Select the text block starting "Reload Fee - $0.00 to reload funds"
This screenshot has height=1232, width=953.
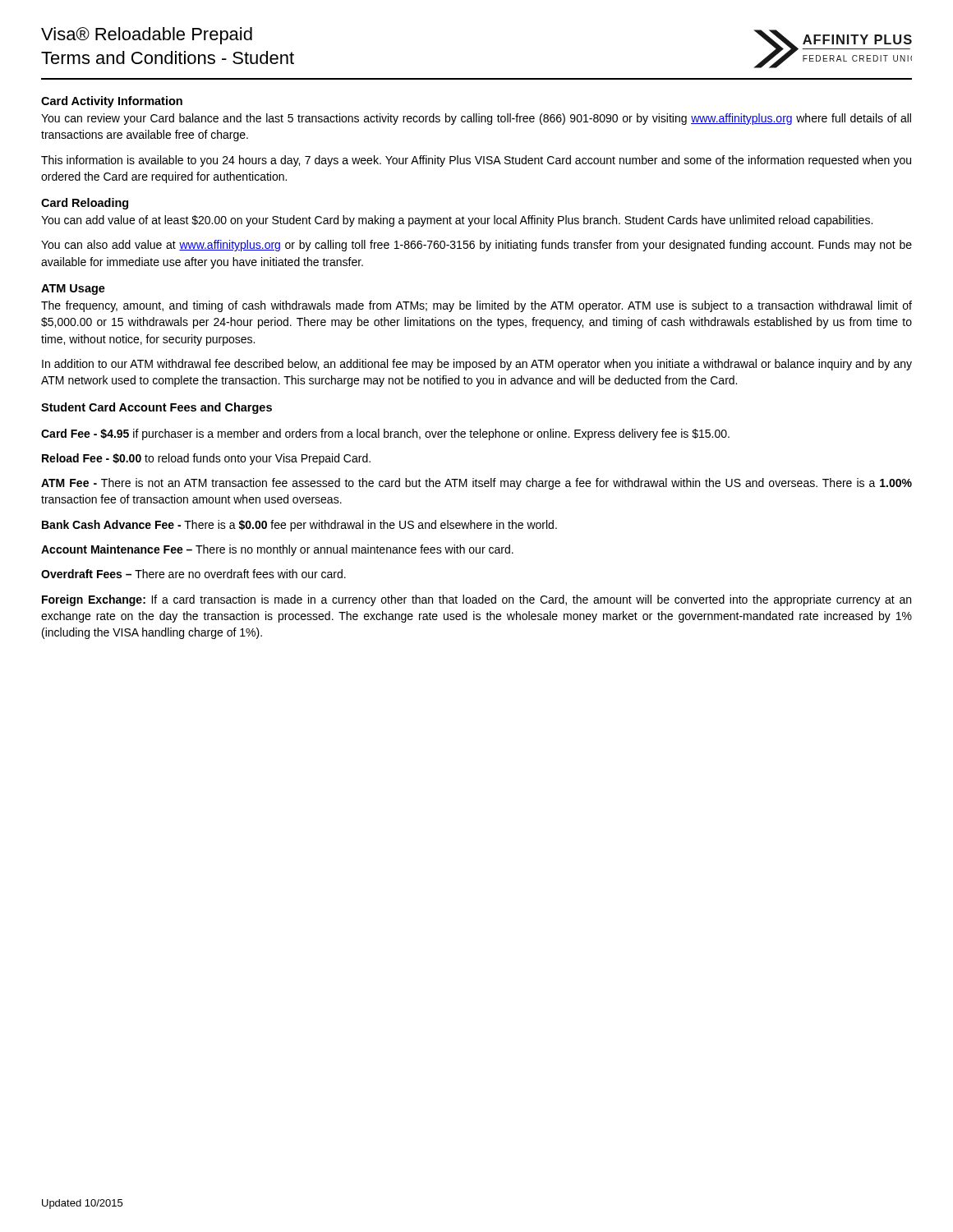tap(206, 458)
